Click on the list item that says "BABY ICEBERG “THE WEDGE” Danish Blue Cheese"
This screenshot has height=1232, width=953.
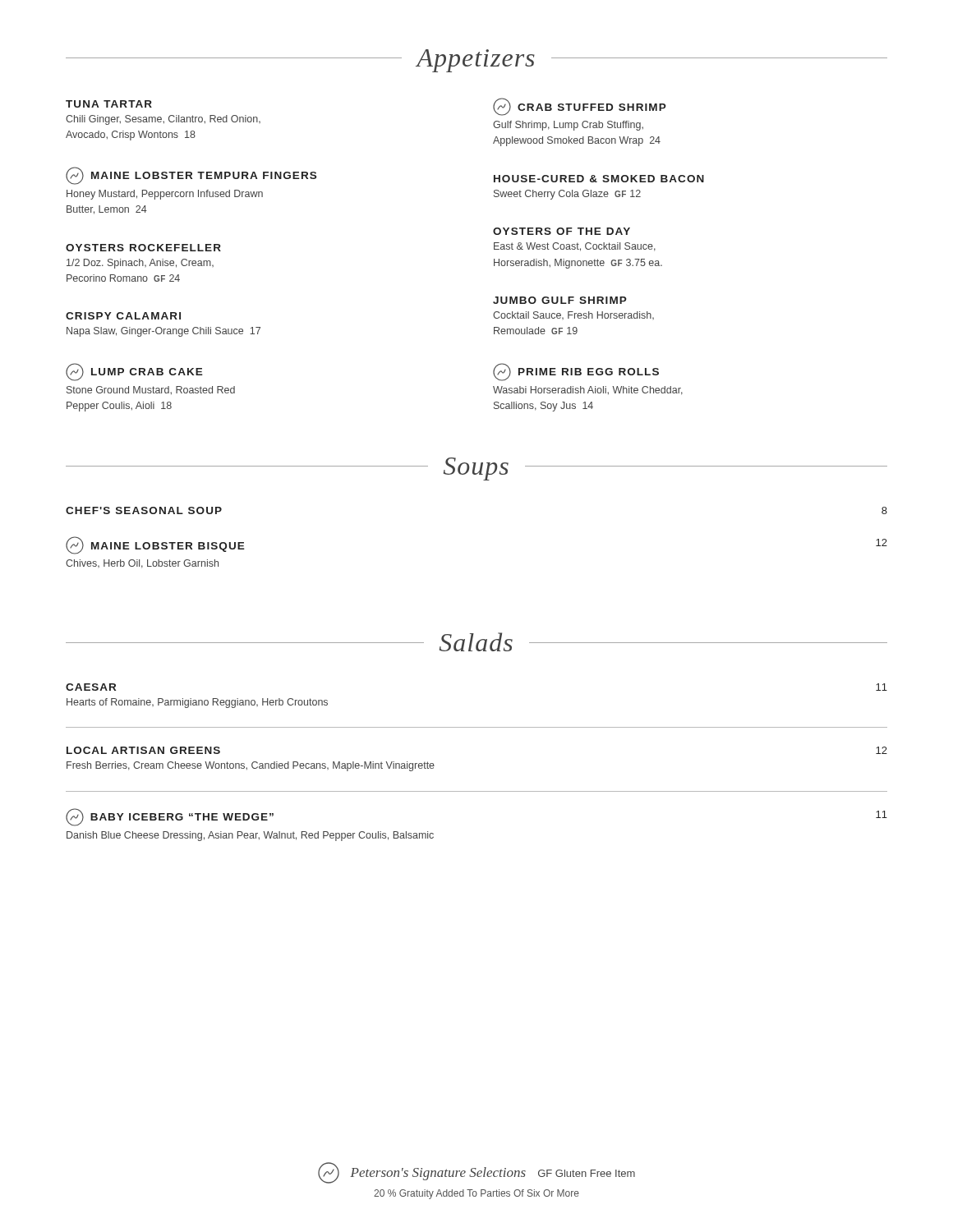point(170,817)
